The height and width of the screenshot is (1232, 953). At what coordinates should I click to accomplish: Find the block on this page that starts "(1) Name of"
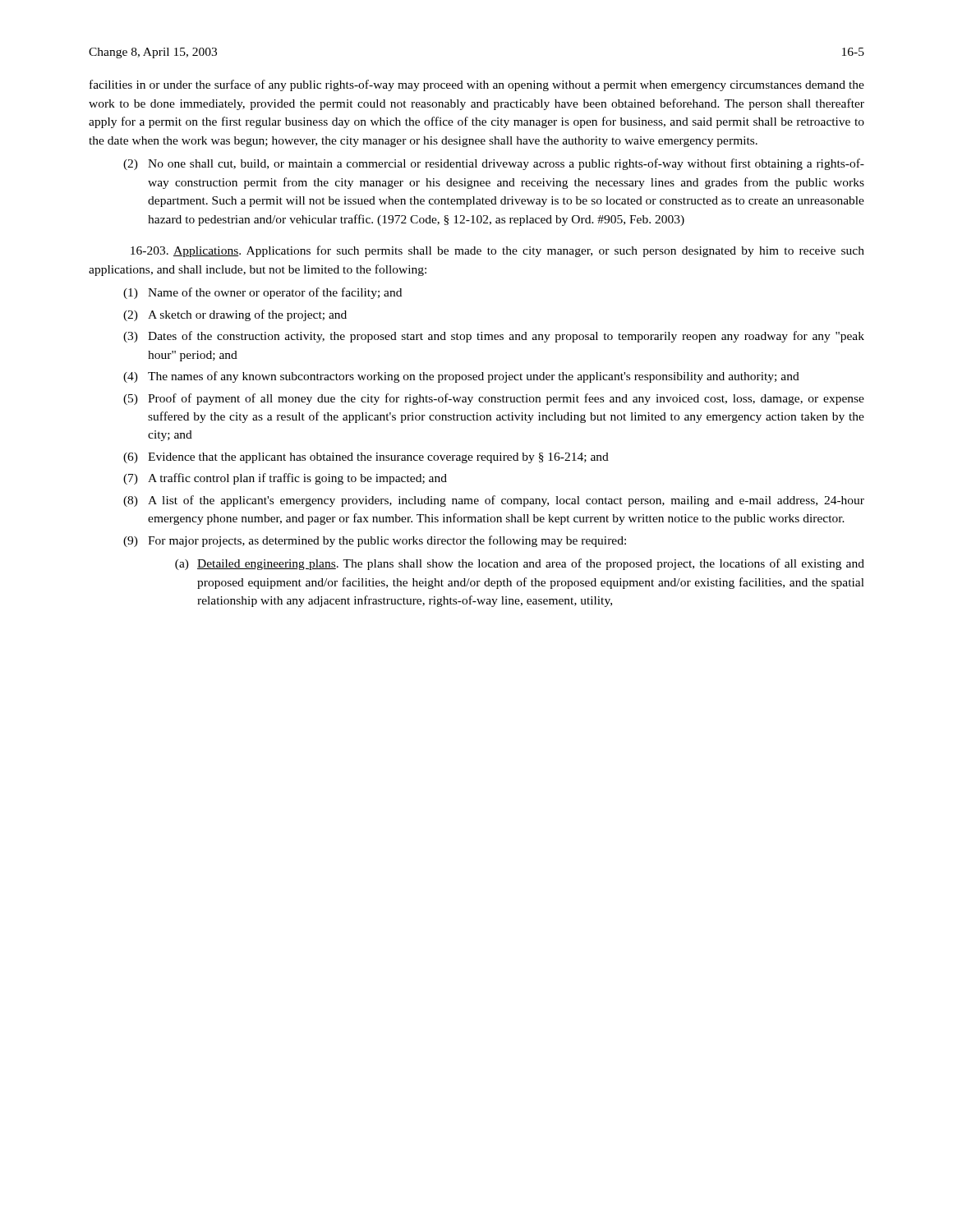click(x=262, y=293)
